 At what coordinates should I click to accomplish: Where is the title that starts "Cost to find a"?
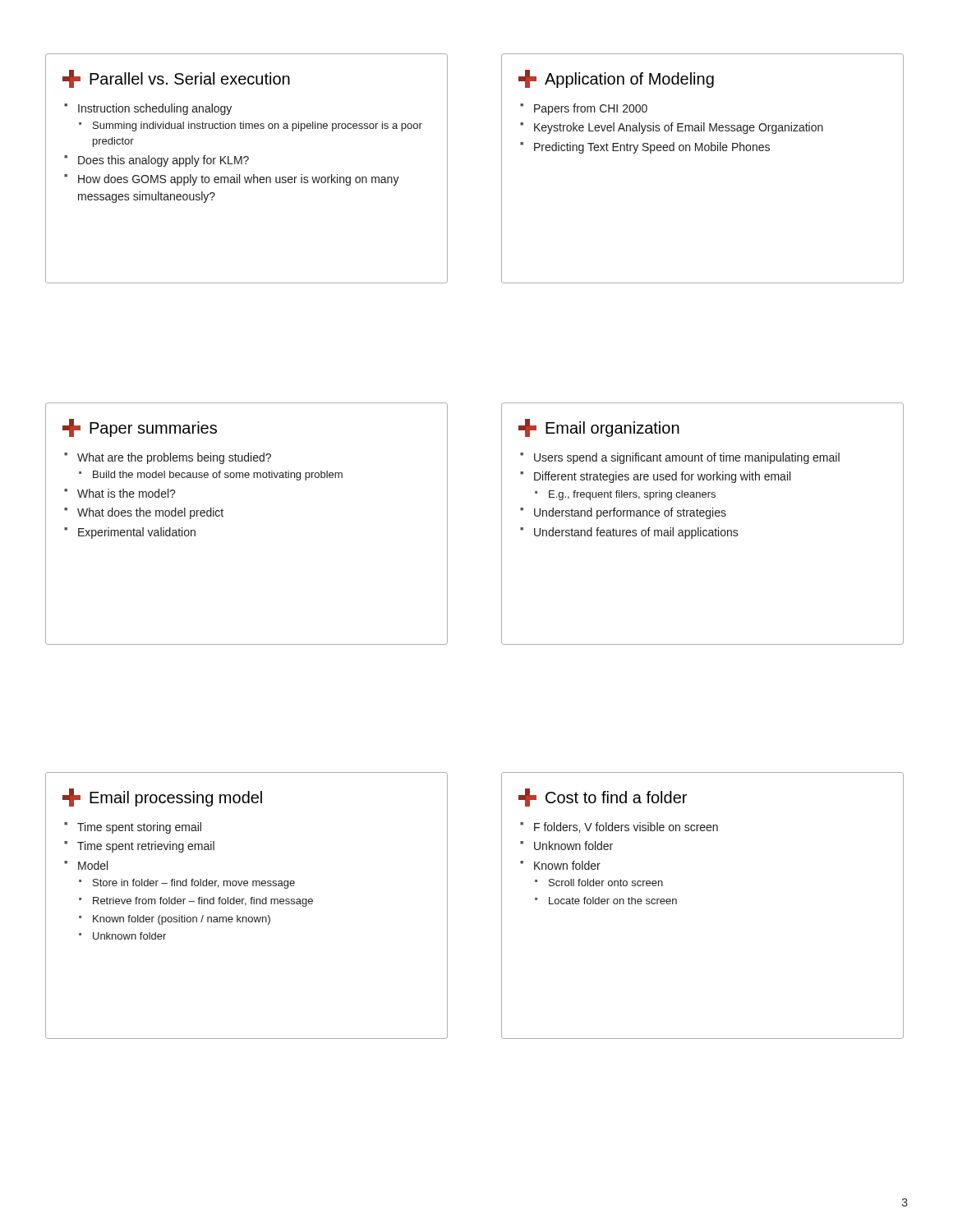(603, 798)
